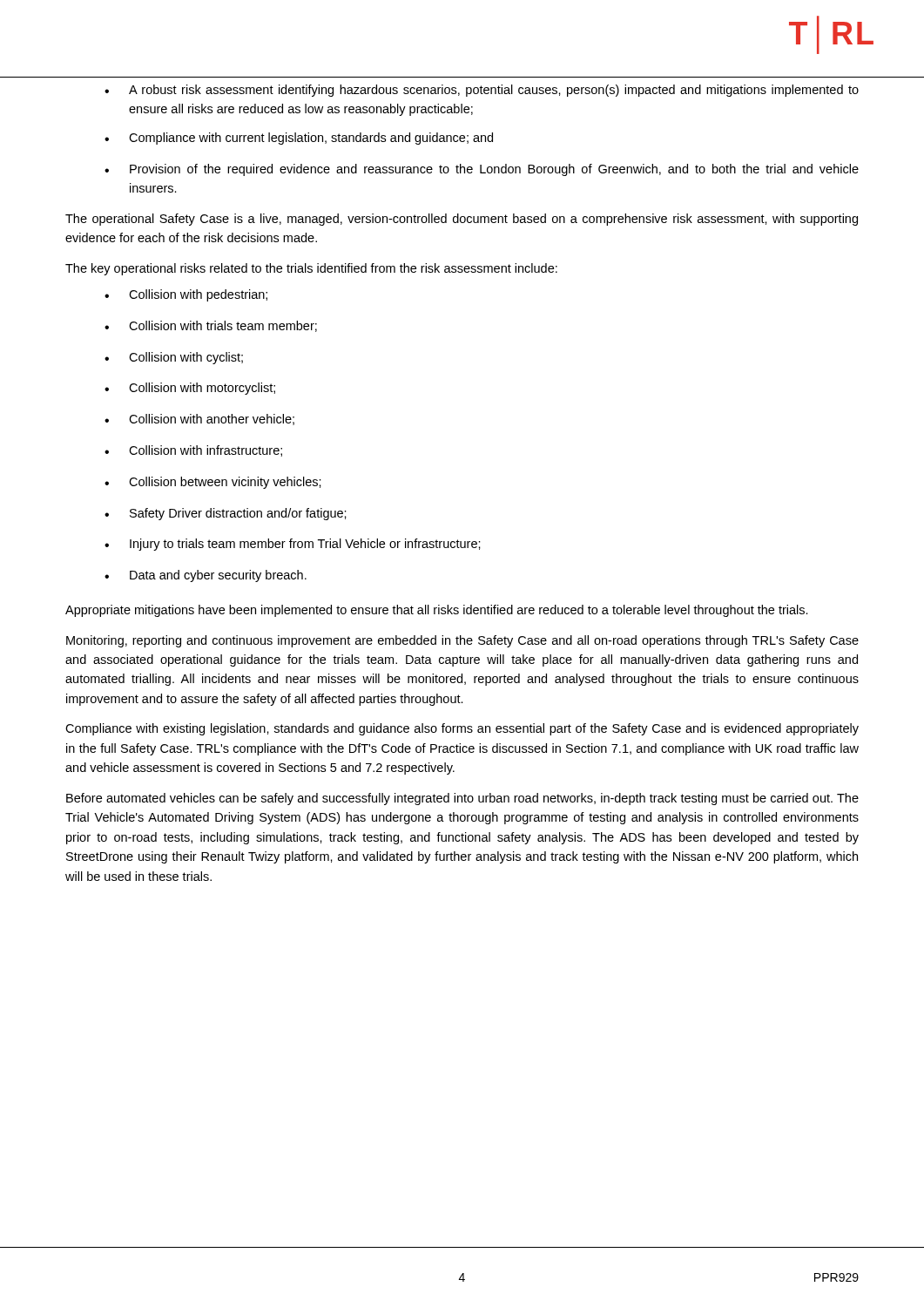Click the passage that begins "• Injury to trials"
This screenshot has width=924, height=1307.
[x=482, y=546]
